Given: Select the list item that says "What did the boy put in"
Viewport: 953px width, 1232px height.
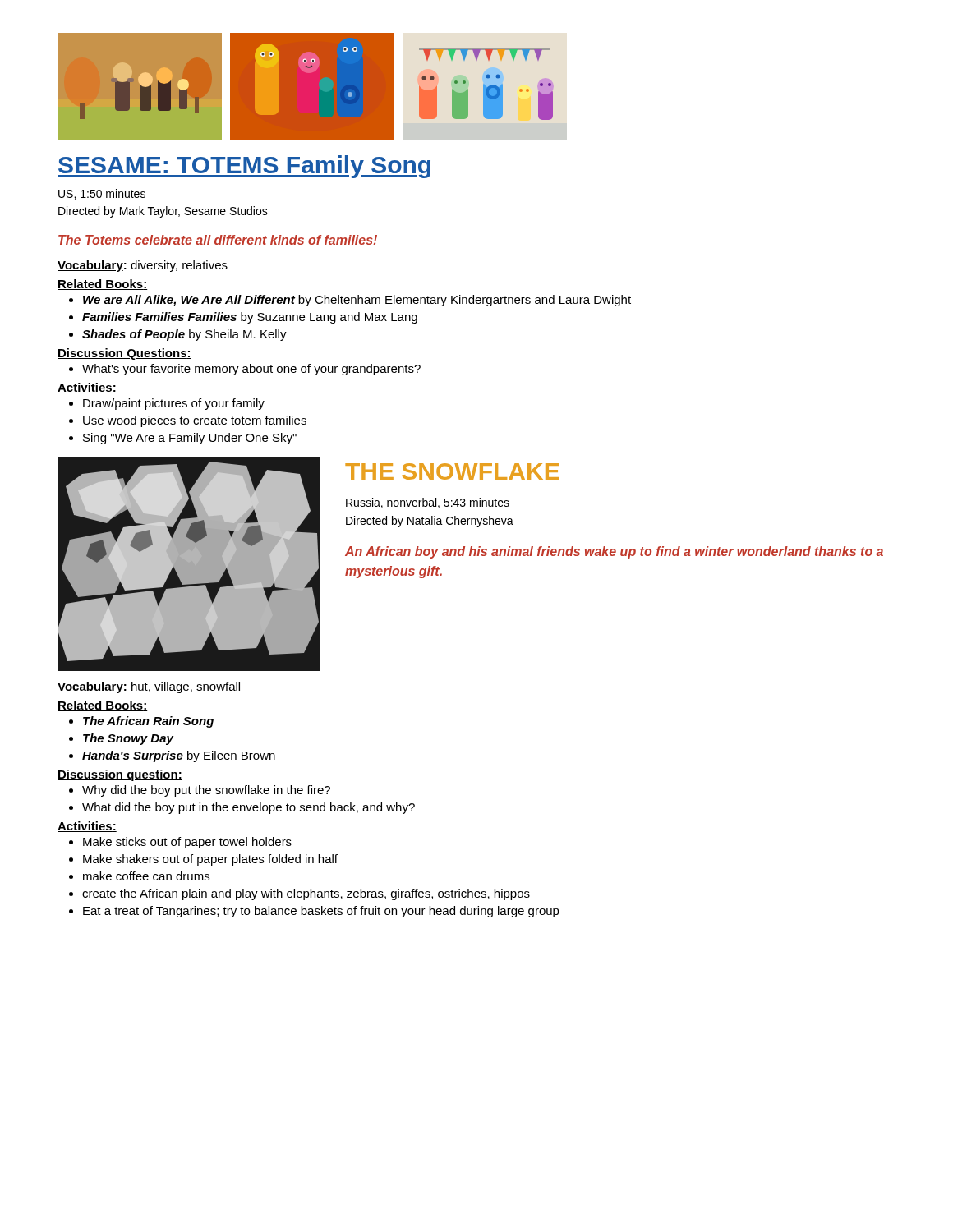Looking at the screenshot, I should (242, 808).
